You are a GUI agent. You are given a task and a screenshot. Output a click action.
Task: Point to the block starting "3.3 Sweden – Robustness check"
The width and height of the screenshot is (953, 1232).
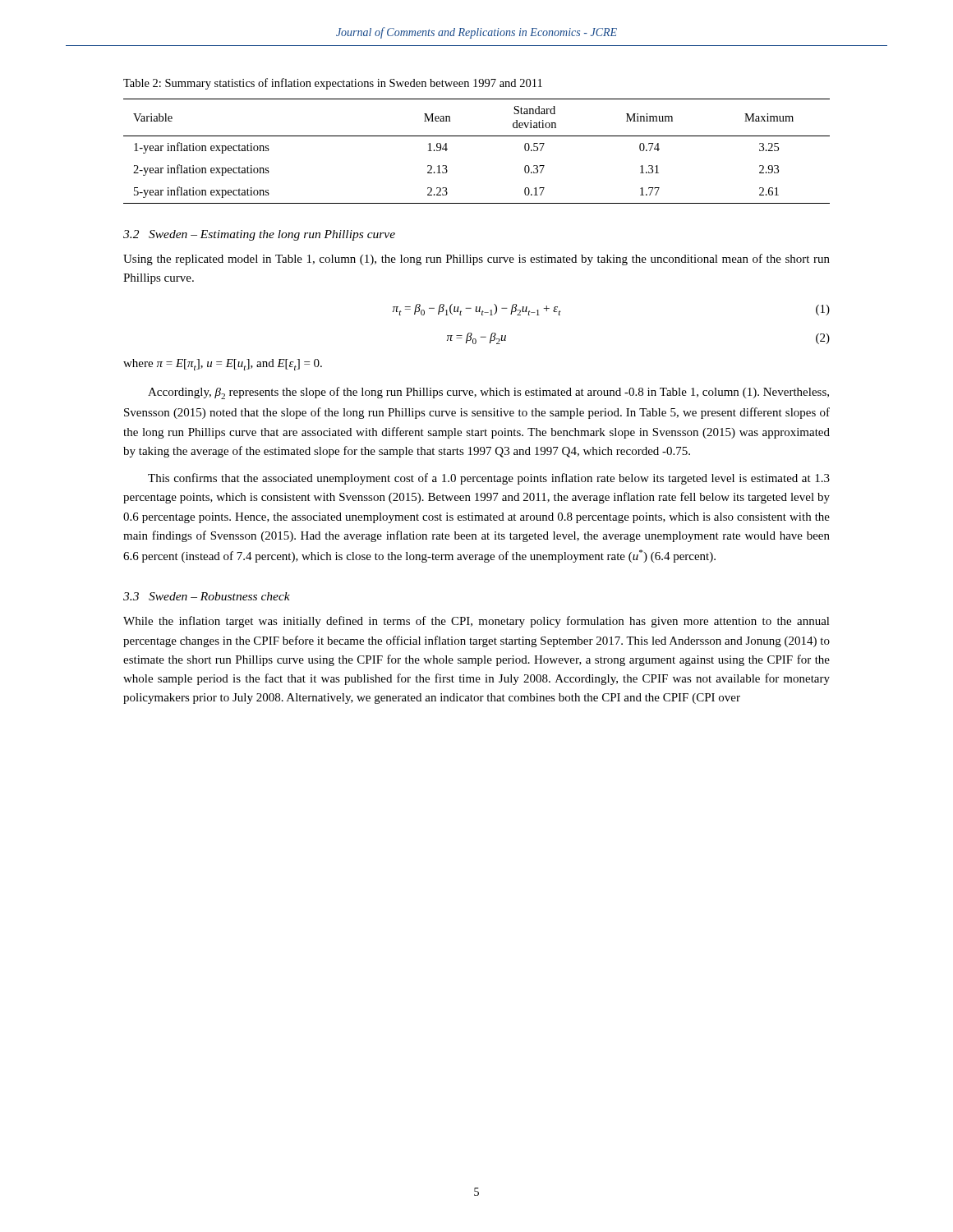207,596
